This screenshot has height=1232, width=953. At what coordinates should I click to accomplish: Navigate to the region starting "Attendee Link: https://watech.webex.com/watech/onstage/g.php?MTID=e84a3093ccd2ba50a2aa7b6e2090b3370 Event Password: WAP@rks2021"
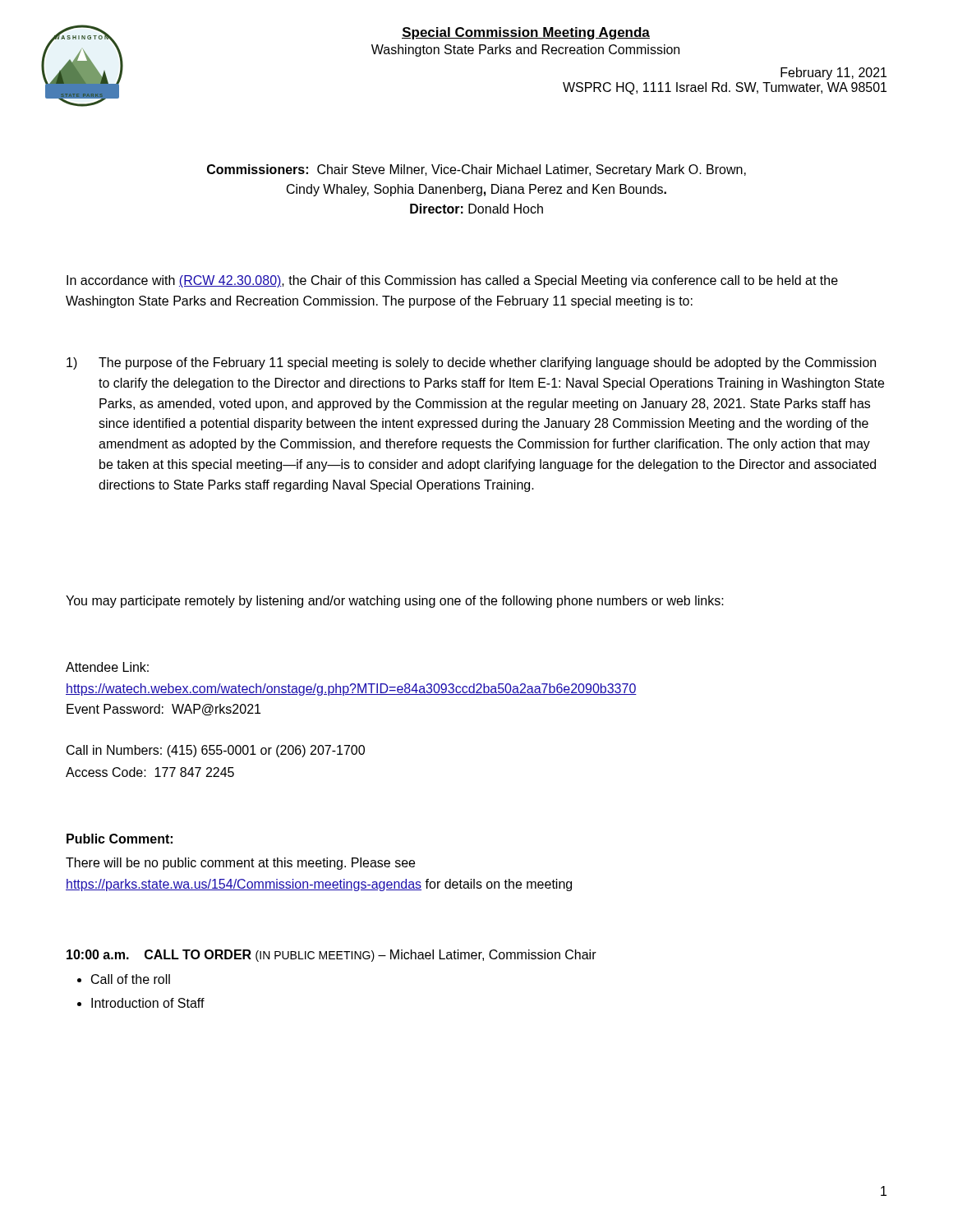coord(351,688)
